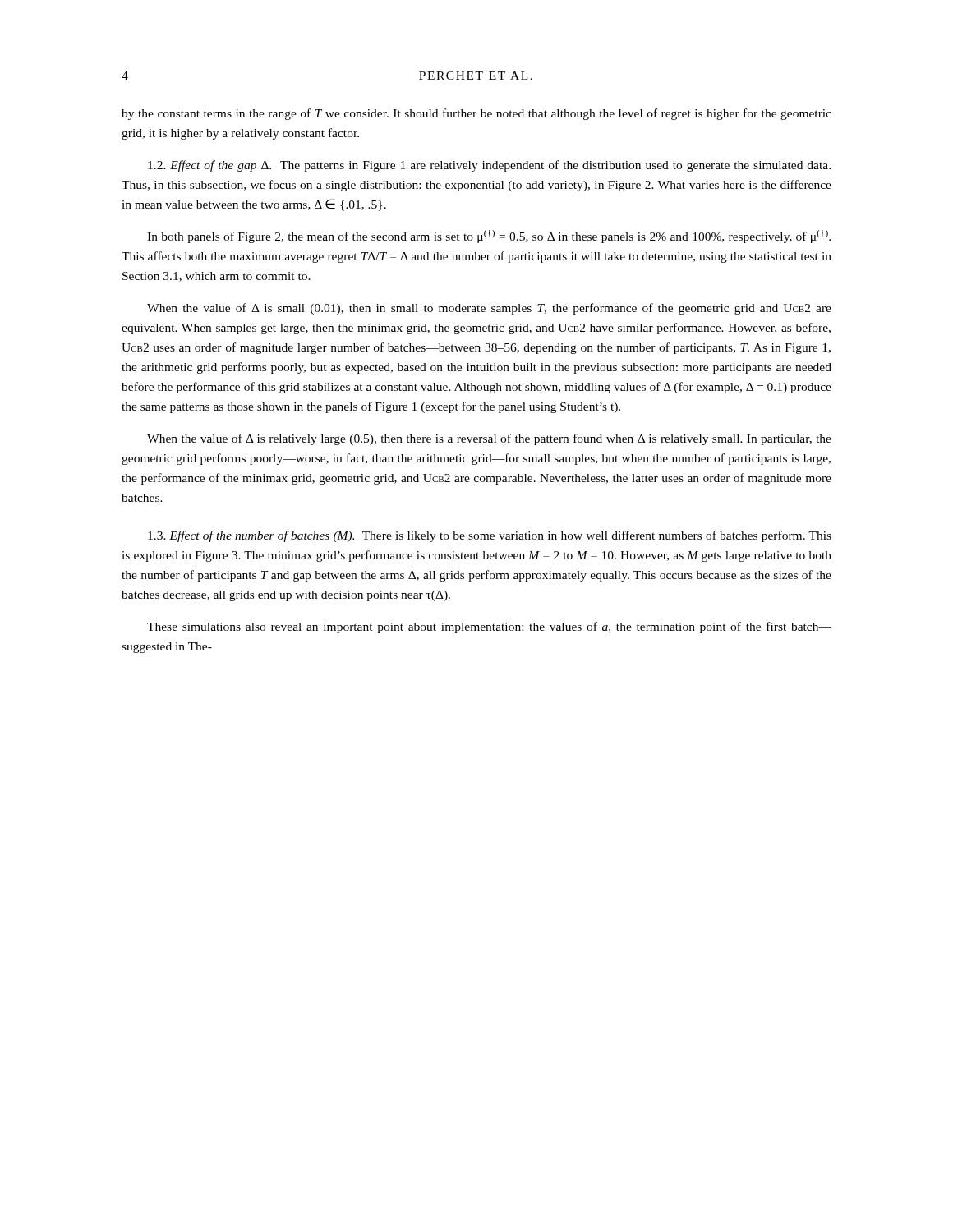953x1232 pixels.
Task: Point to the text starting "When the value of Δ is relatively"
Action: tap(476, 468)
